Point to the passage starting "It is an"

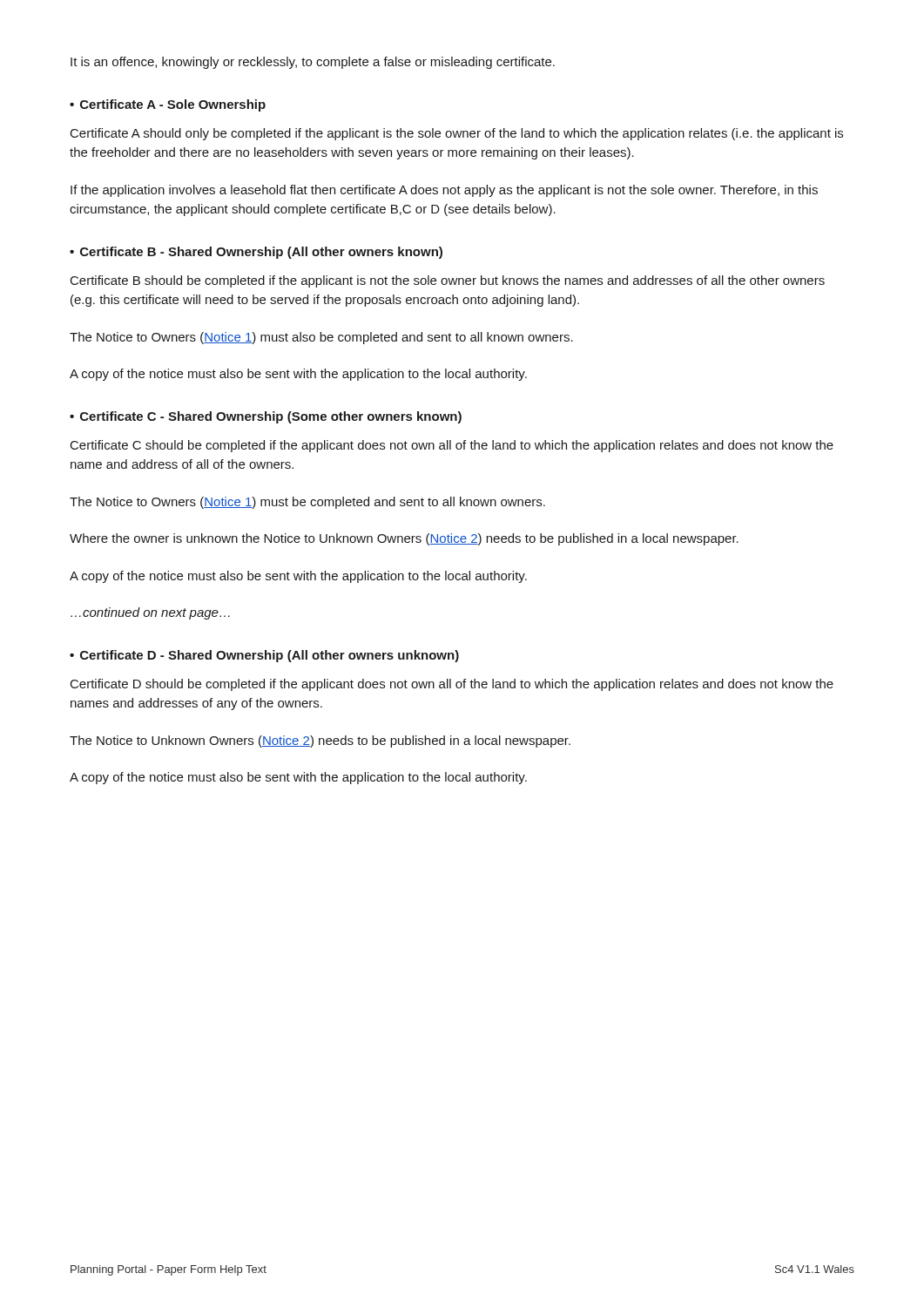click(x=462, y=62)
